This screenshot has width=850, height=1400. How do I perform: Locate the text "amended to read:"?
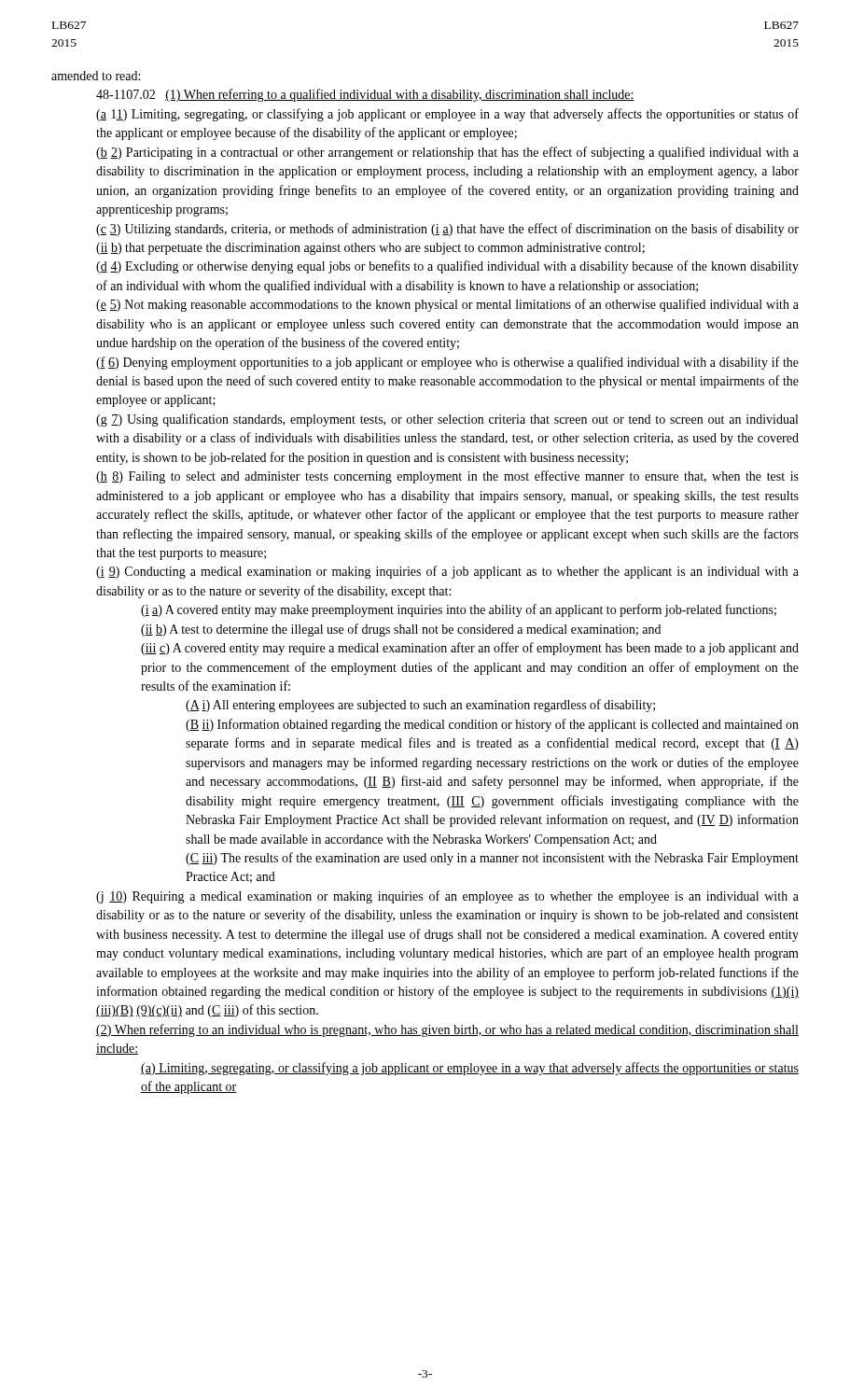(96, 76)
